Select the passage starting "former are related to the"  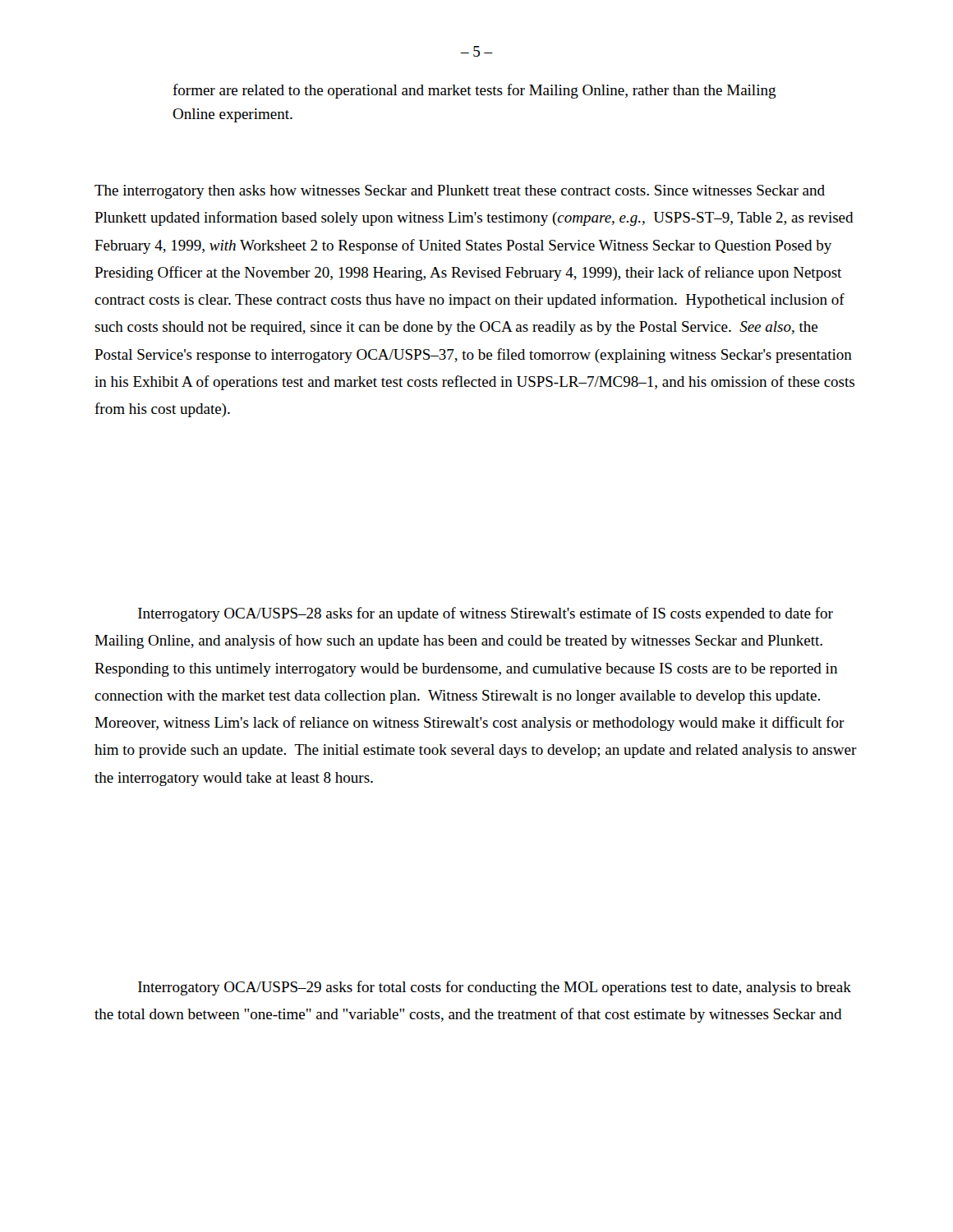(x=474, y=102)
